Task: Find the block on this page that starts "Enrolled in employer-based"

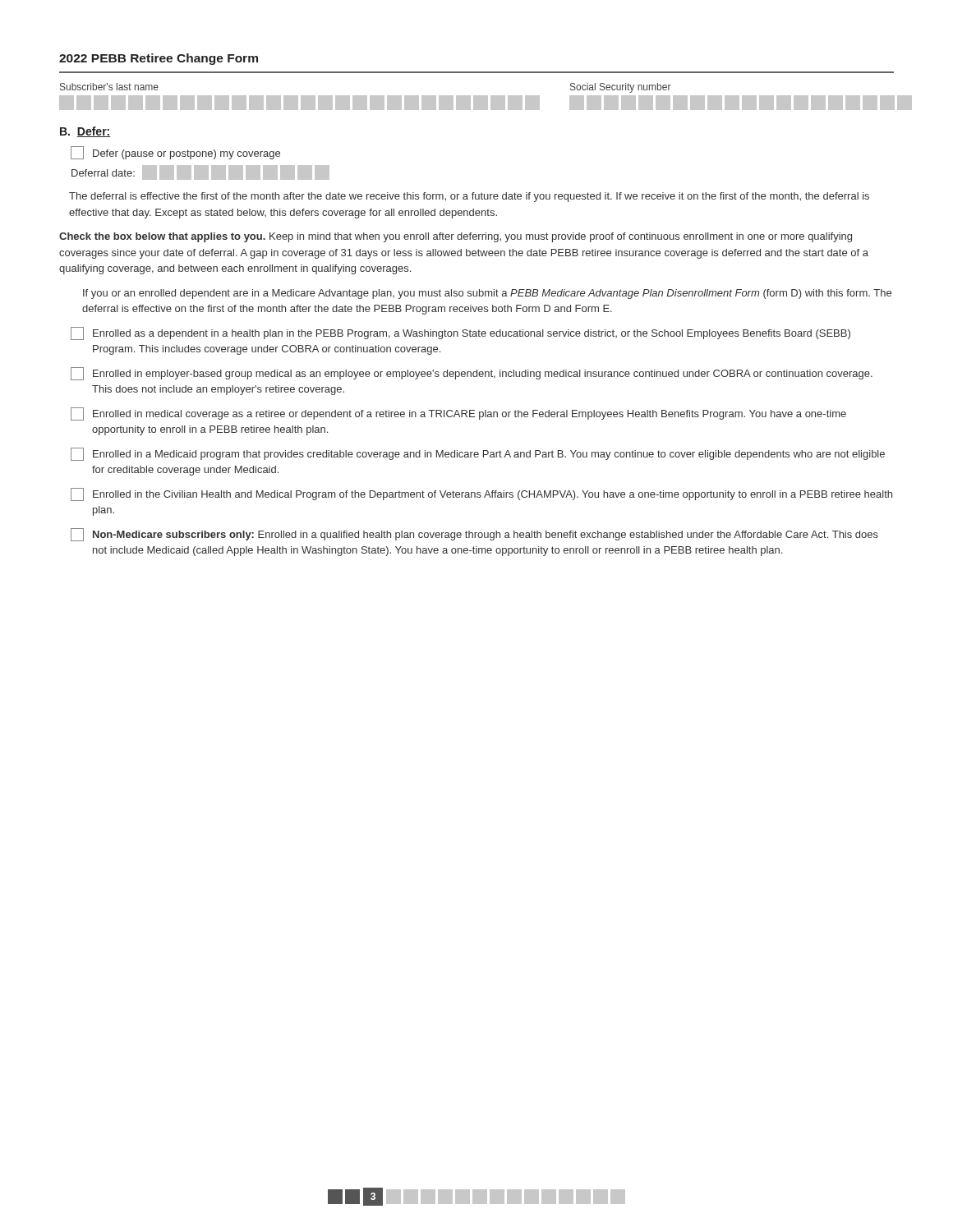Action: pos(482,381)
